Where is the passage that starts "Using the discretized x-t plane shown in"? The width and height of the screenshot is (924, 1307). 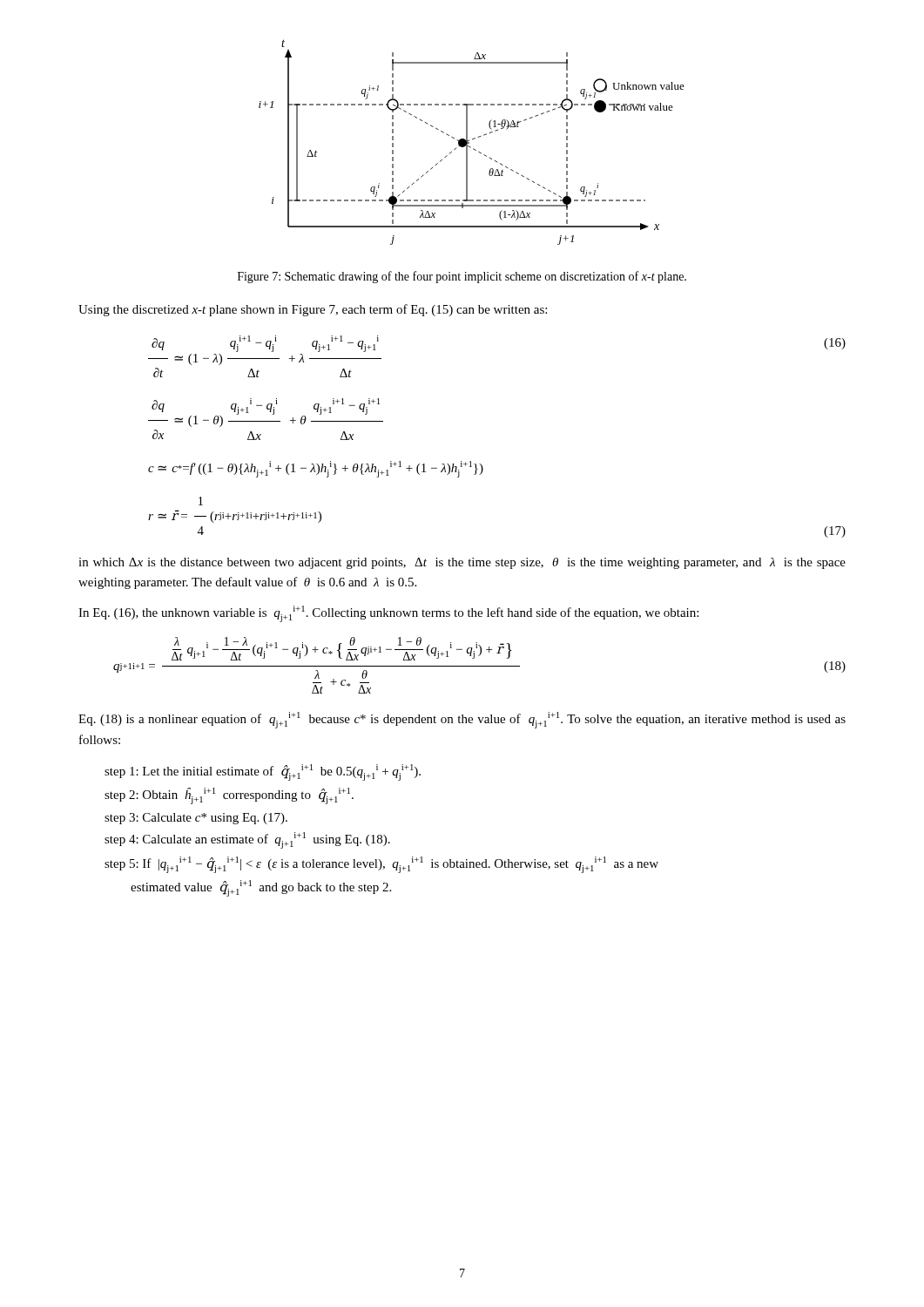[313, 309]
